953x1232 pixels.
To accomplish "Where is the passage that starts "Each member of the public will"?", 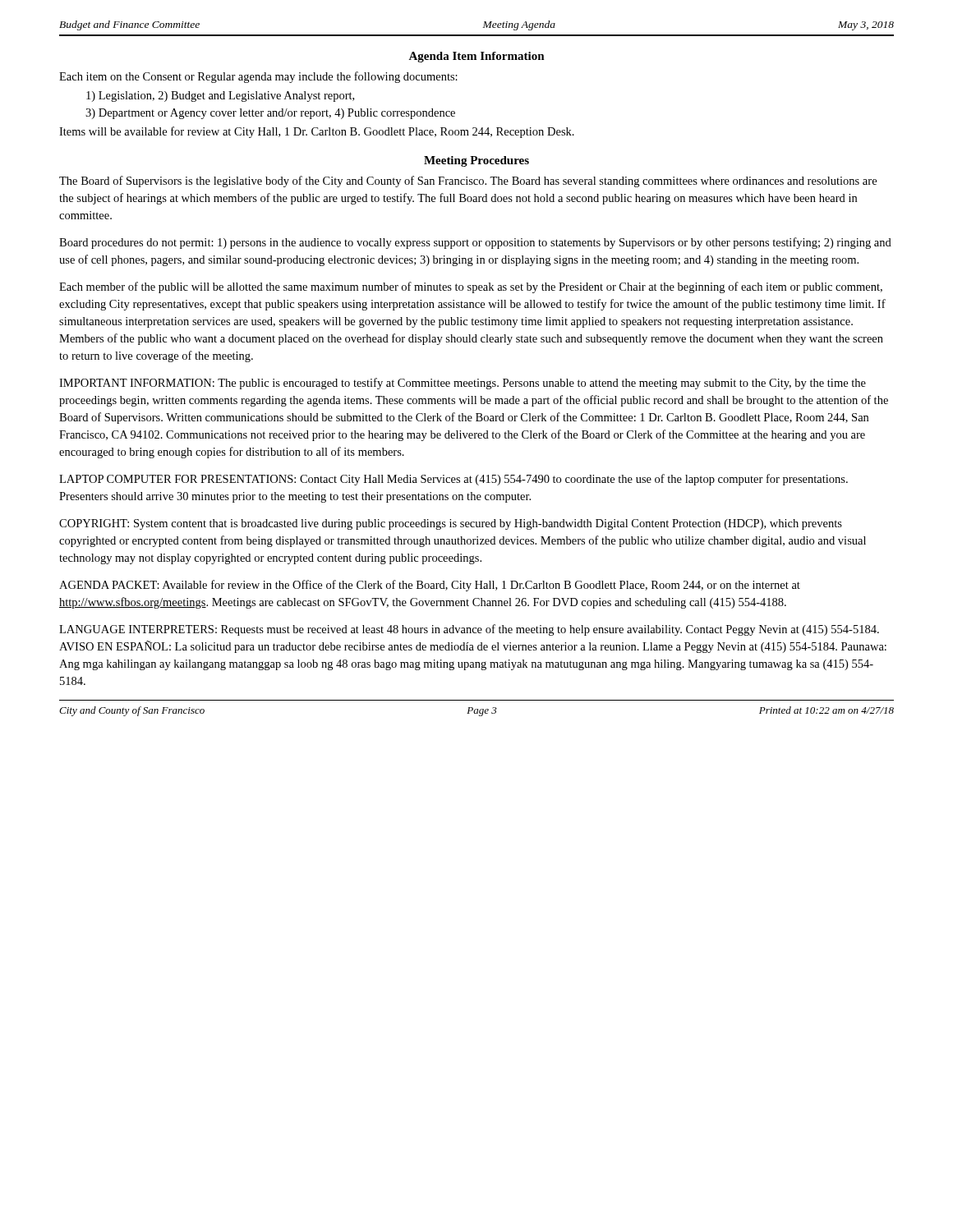I will (x=472, y=321).
